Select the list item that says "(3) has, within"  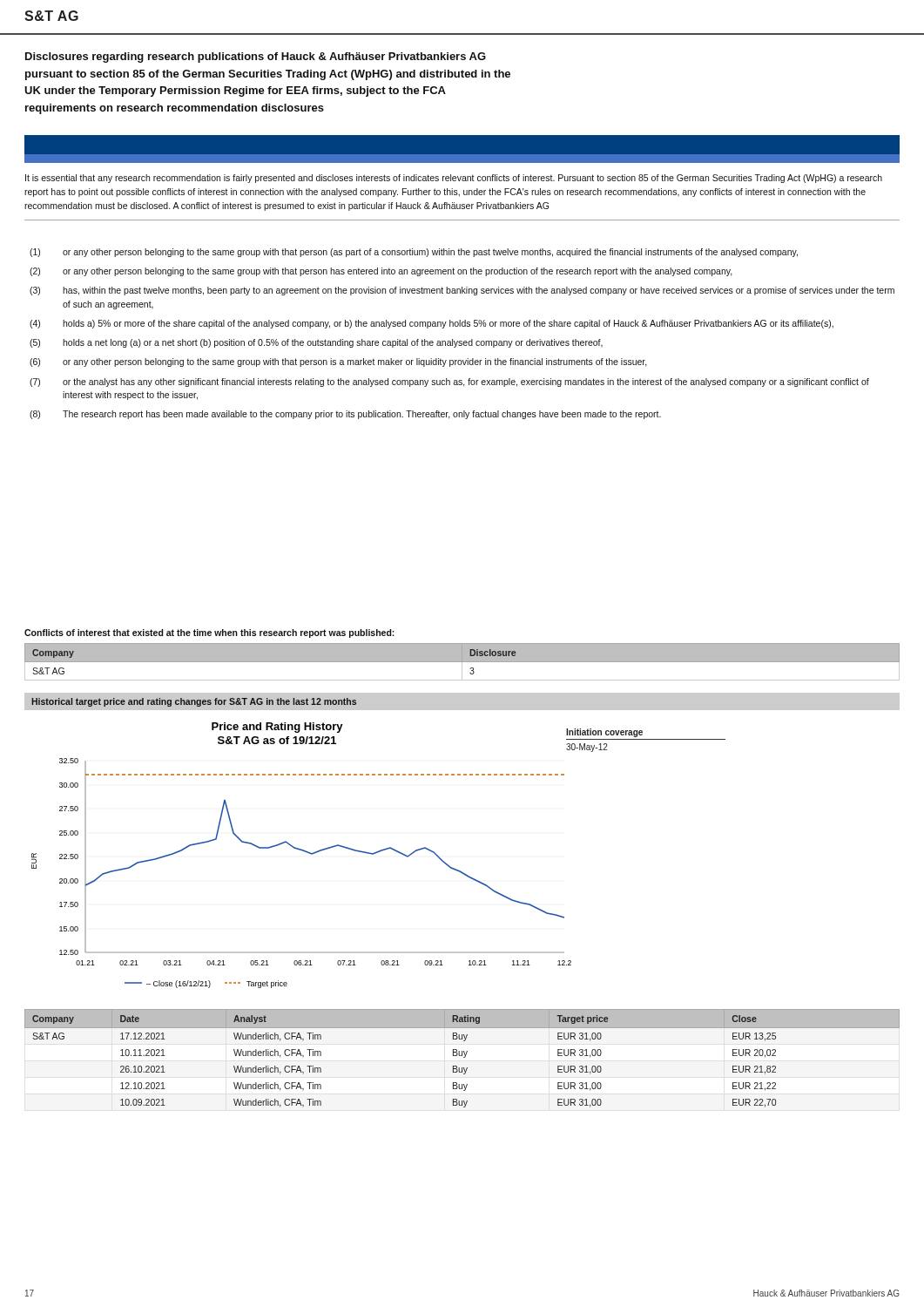(462, 298)
